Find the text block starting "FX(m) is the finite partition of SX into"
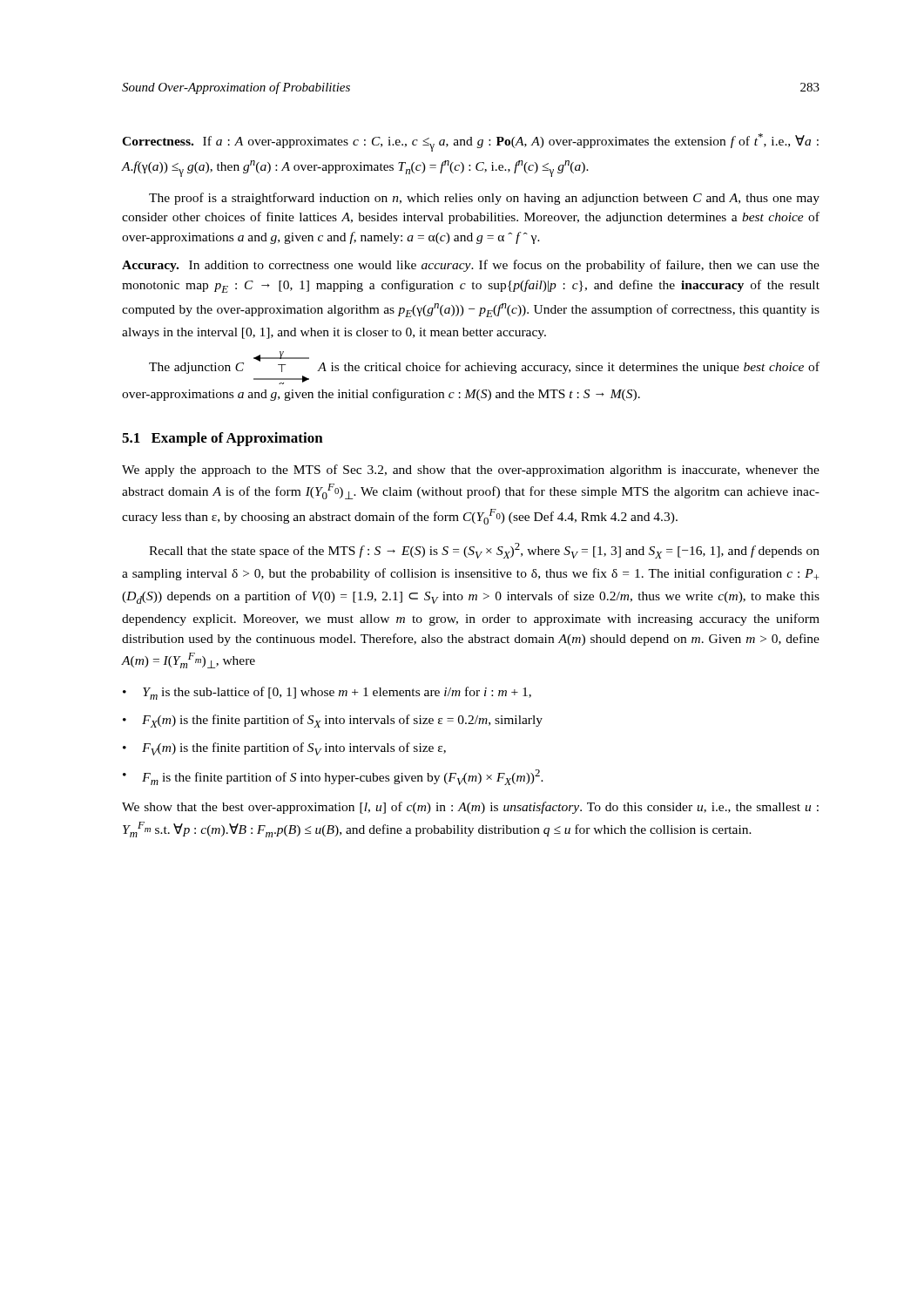The image size is (924, 1307). click(x=342, y=721)
